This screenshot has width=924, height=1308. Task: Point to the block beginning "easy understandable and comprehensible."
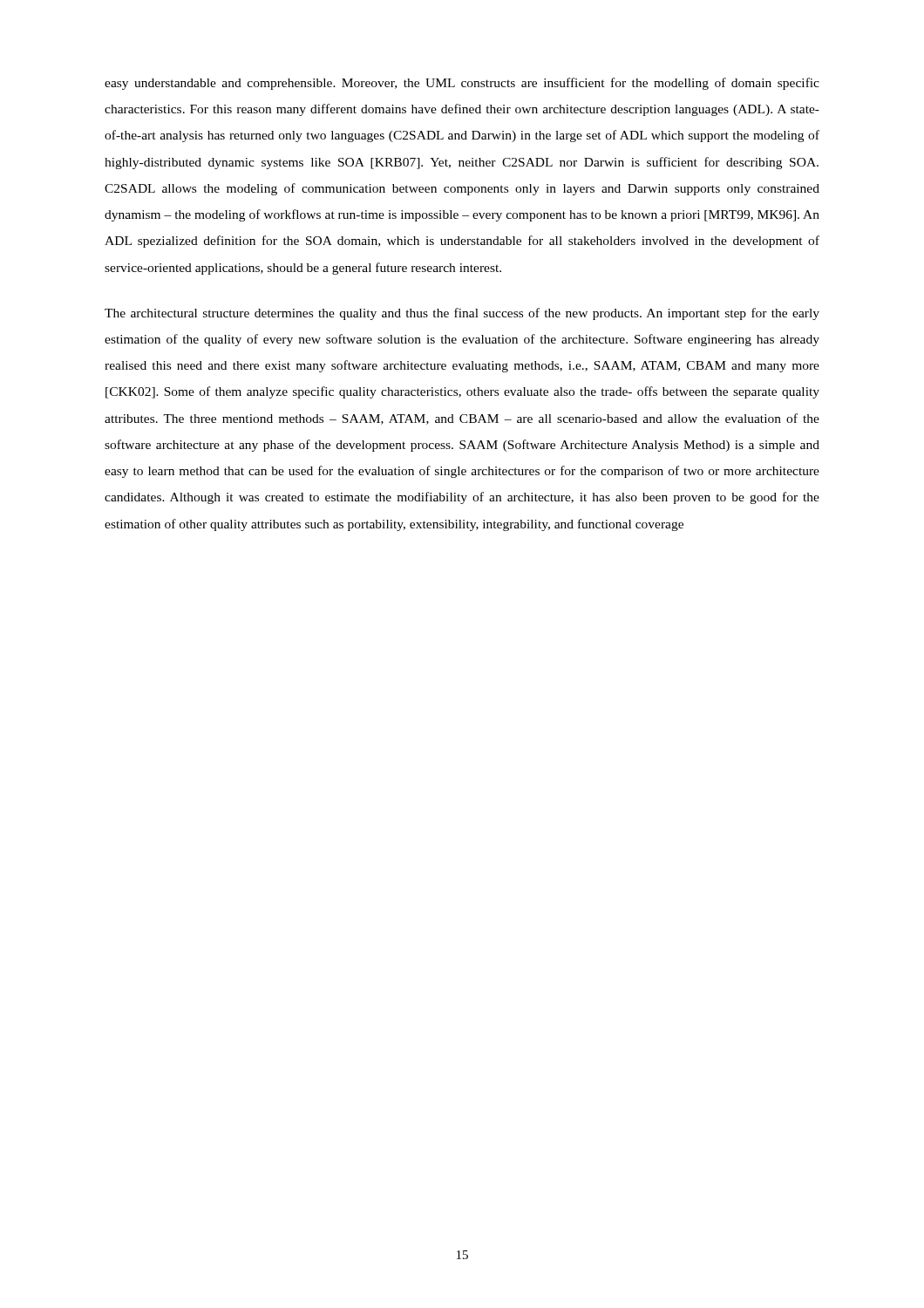coord(462,175)
